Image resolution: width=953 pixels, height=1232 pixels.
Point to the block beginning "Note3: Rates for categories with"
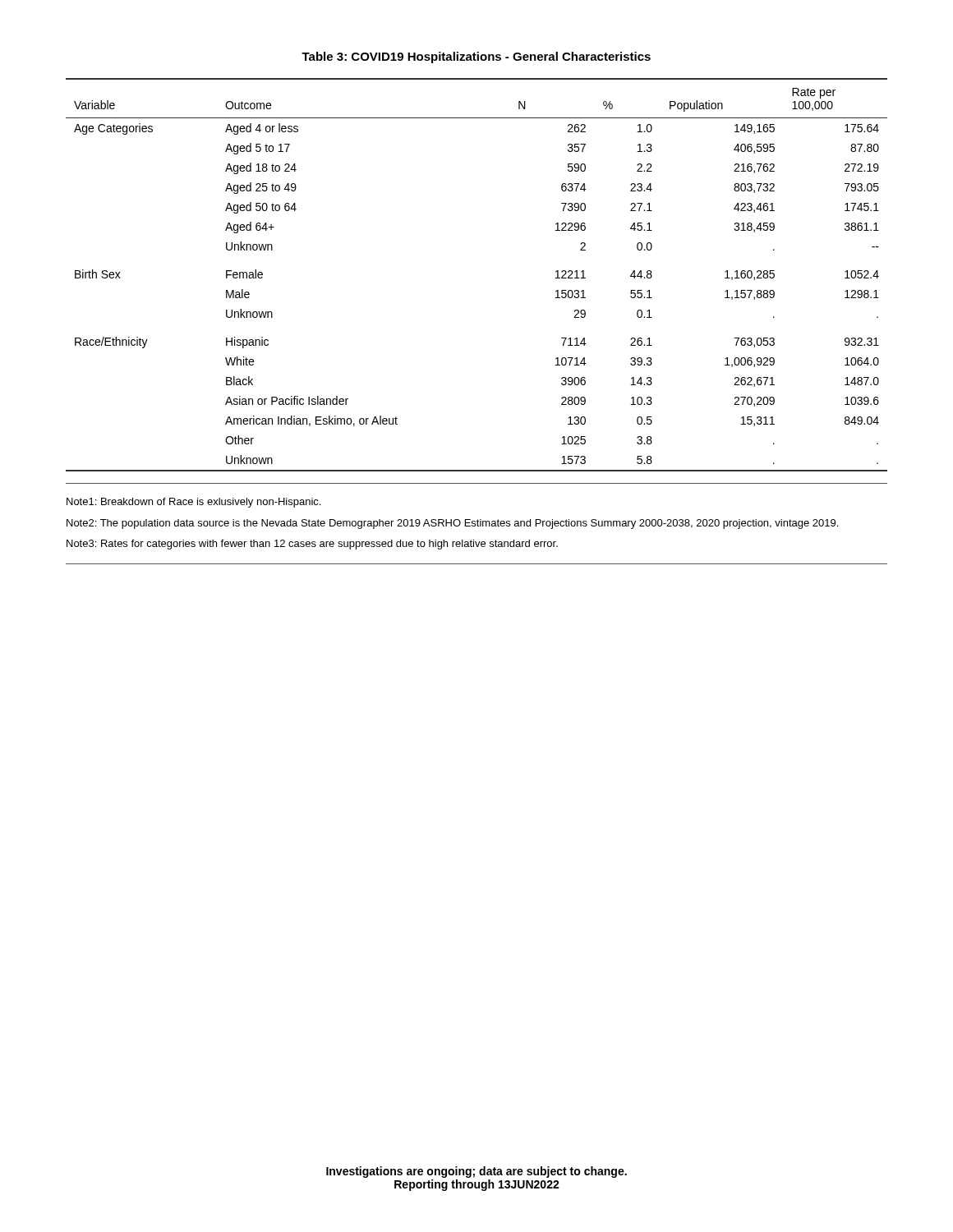click(x=312, y=543)
